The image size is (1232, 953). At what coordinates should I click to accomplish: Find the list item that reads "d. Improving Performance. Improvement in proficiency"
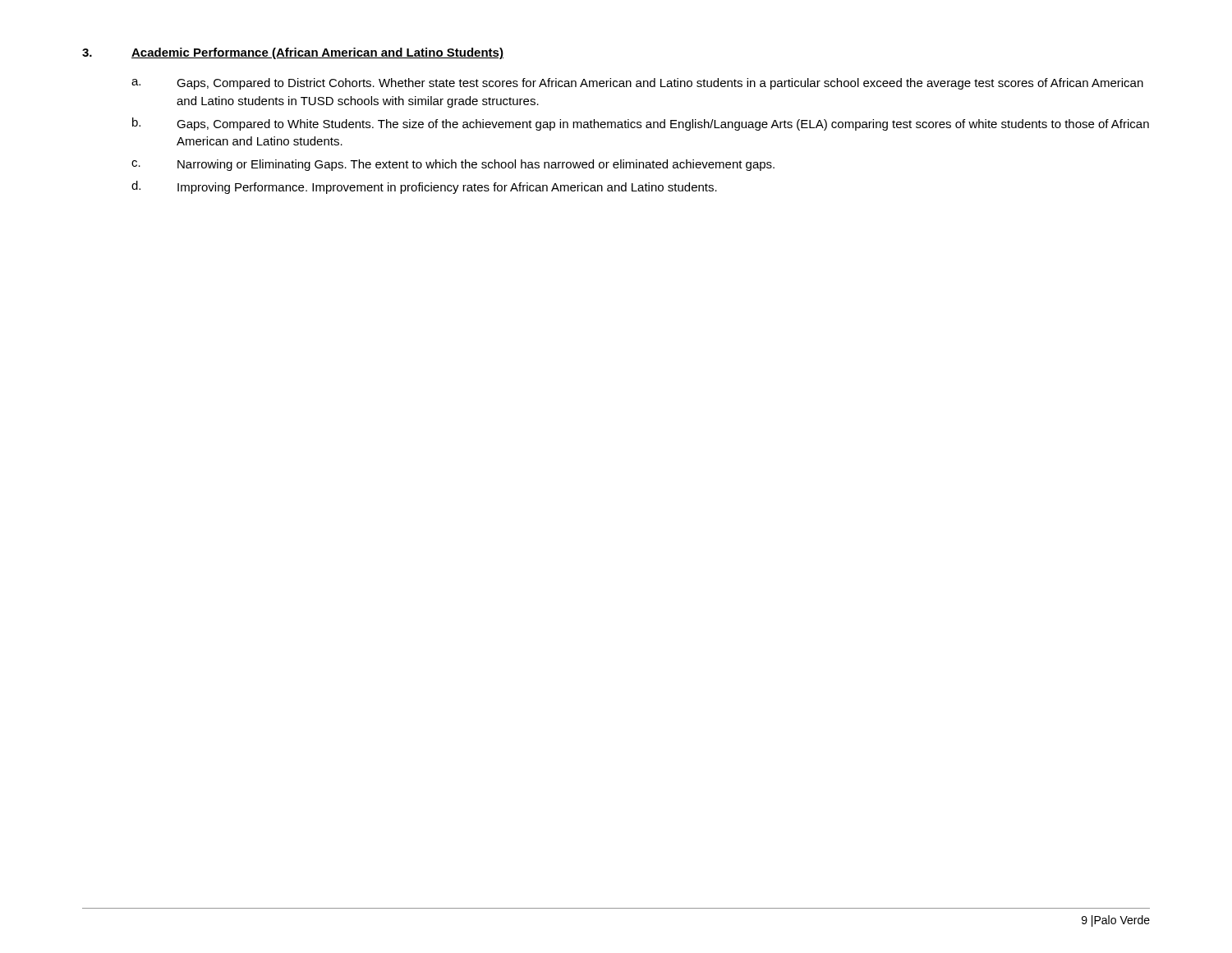point(424,187)
